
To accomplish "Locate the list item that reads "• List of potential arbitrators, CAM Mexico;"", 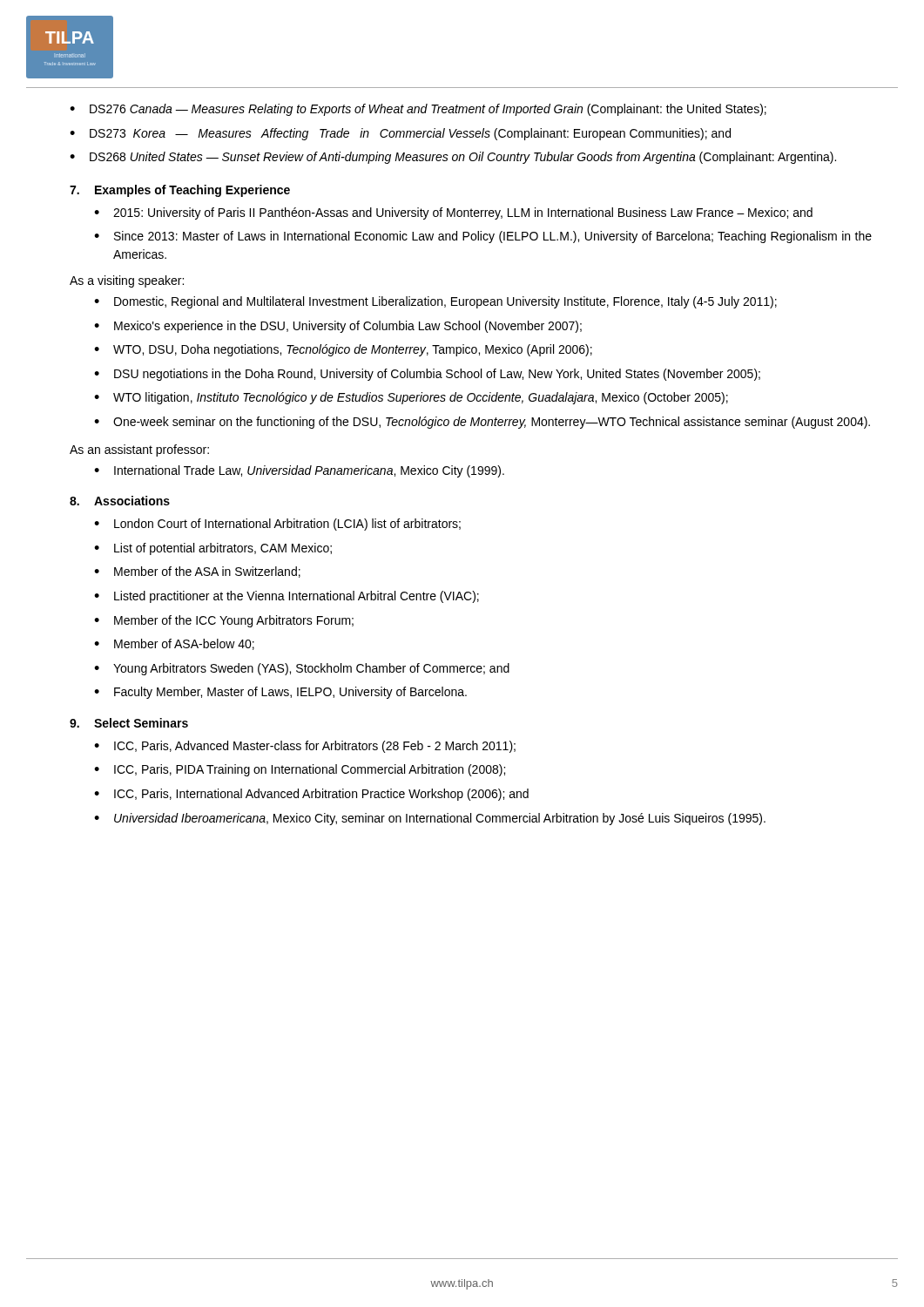I will point(213,549).
